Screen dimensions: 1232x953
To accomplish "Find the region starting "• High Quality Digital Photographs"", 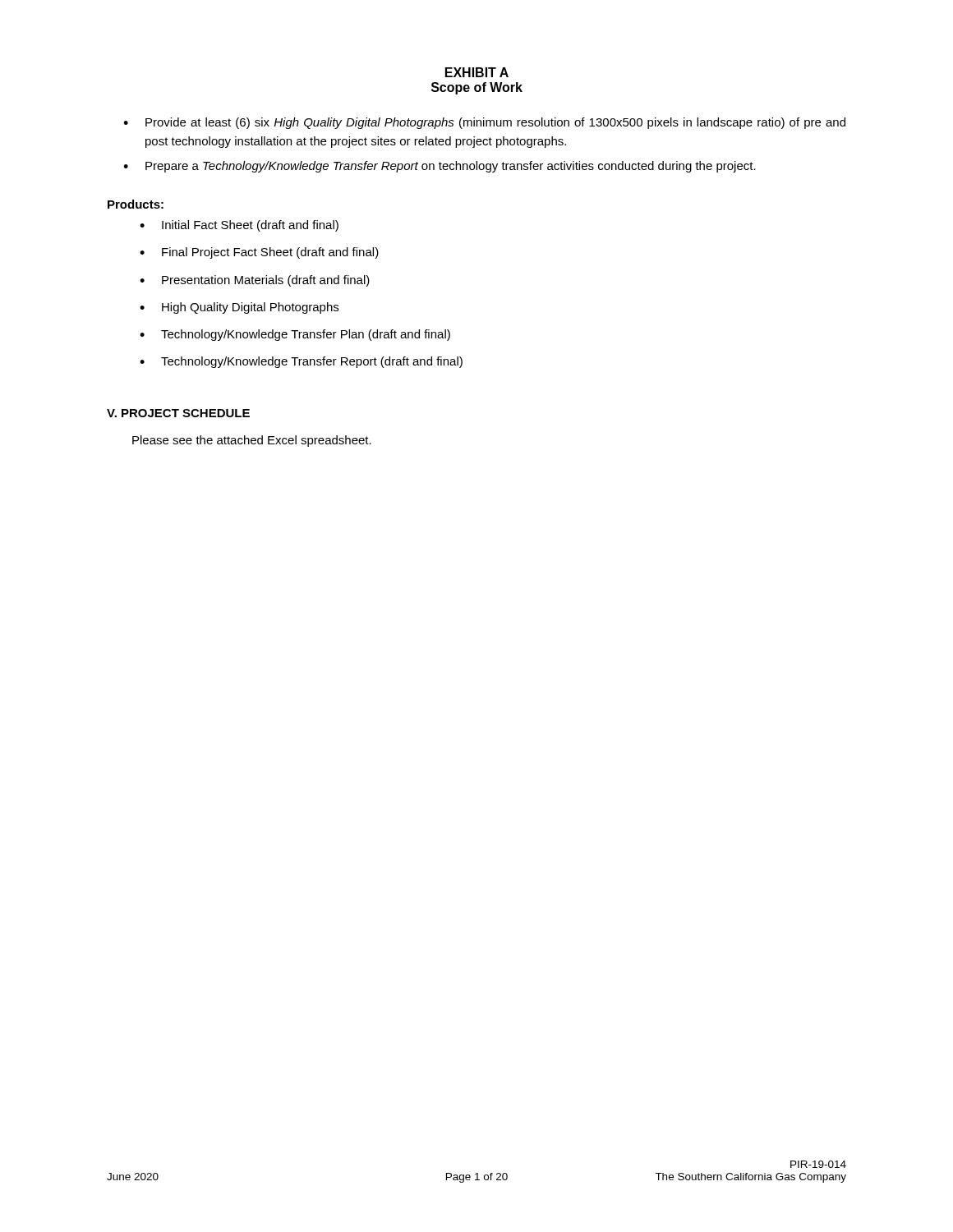I will point(239,308).
